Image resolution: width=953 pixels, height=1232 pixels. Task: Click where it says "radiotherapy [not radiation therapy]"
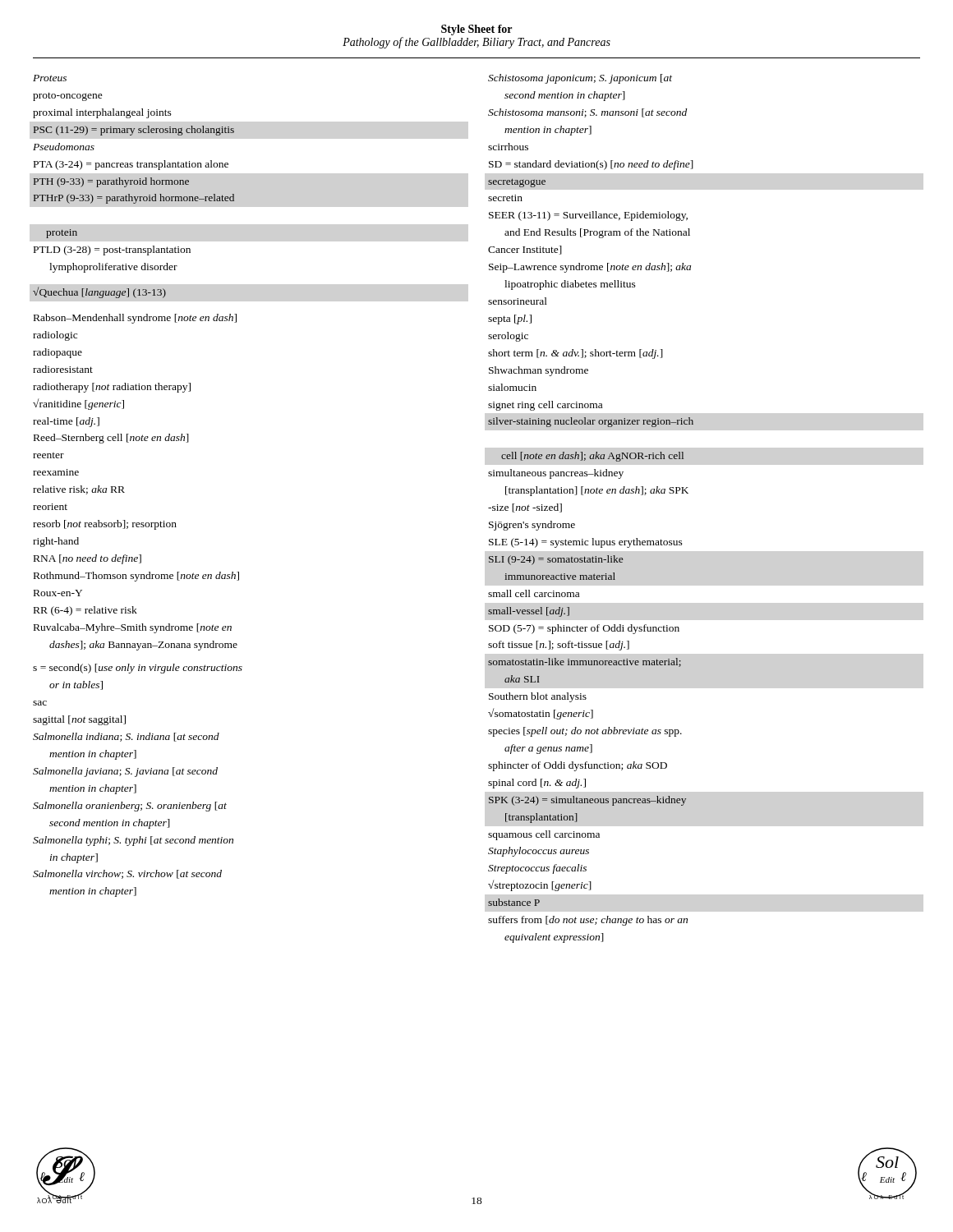point(112,388)
